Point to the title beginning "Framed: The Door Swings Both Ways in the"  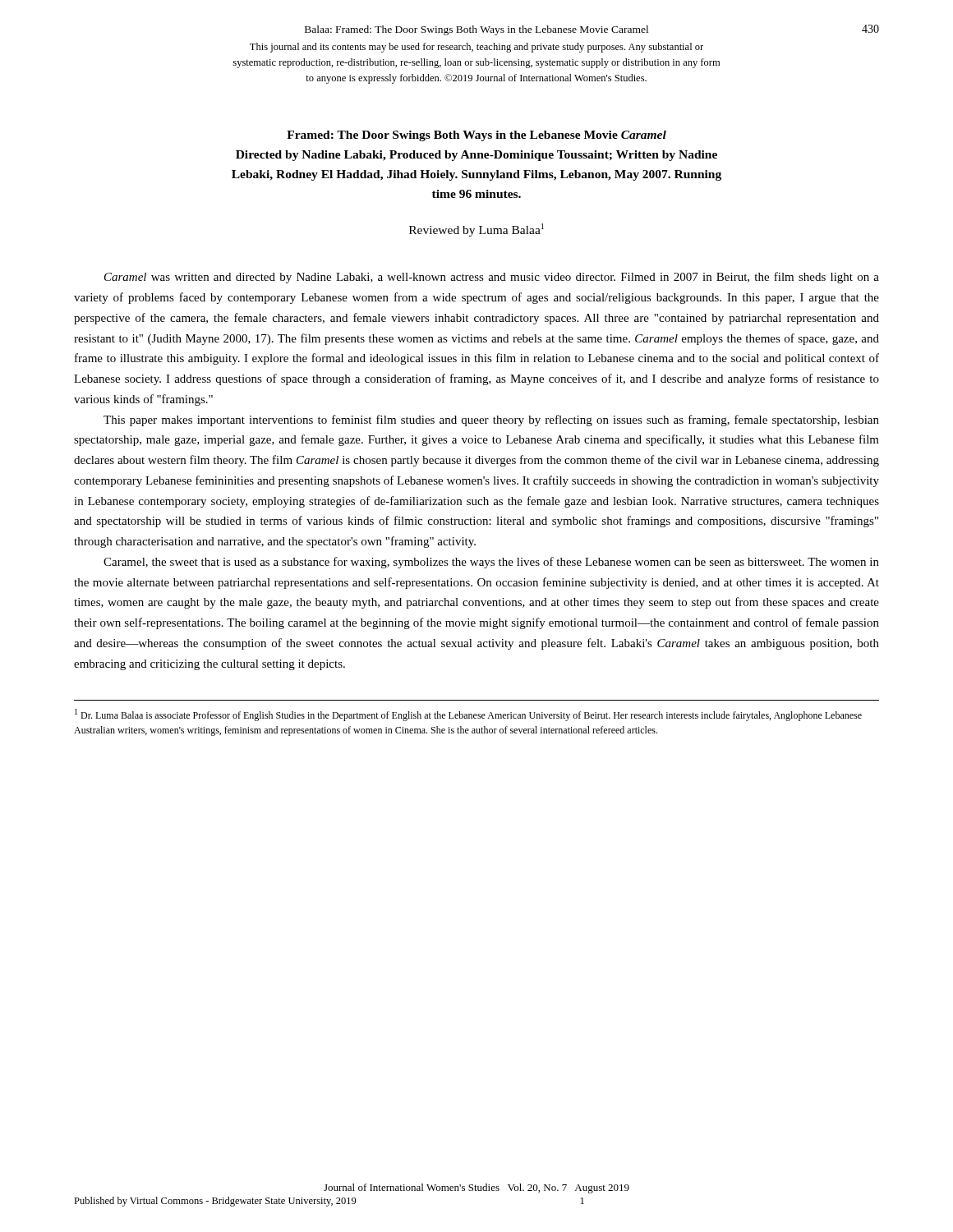coord(476,164)
